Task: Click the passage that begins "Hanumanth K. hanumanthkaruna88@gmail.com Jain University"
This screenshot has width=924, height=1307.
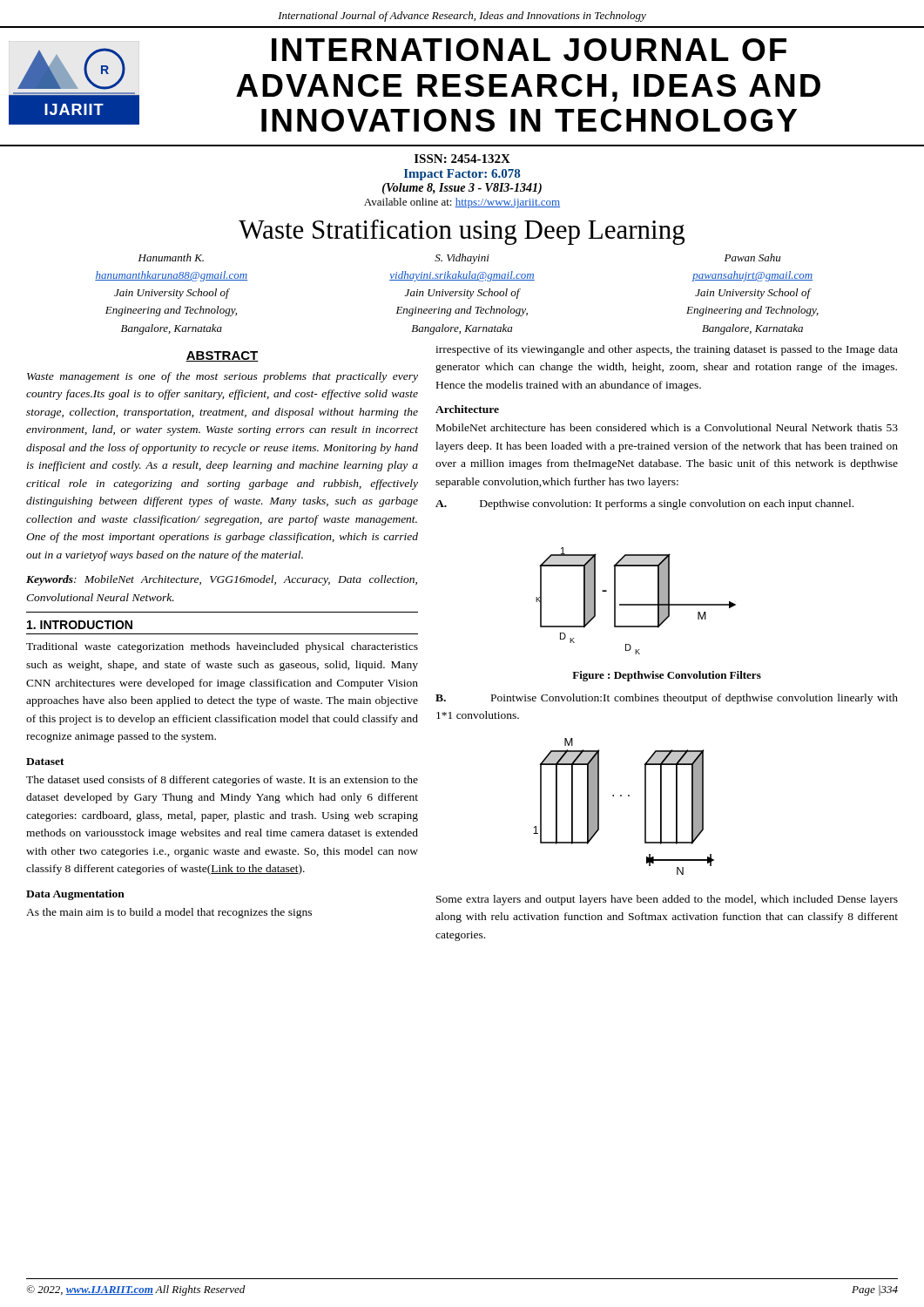Action: [x=171, y=293]
